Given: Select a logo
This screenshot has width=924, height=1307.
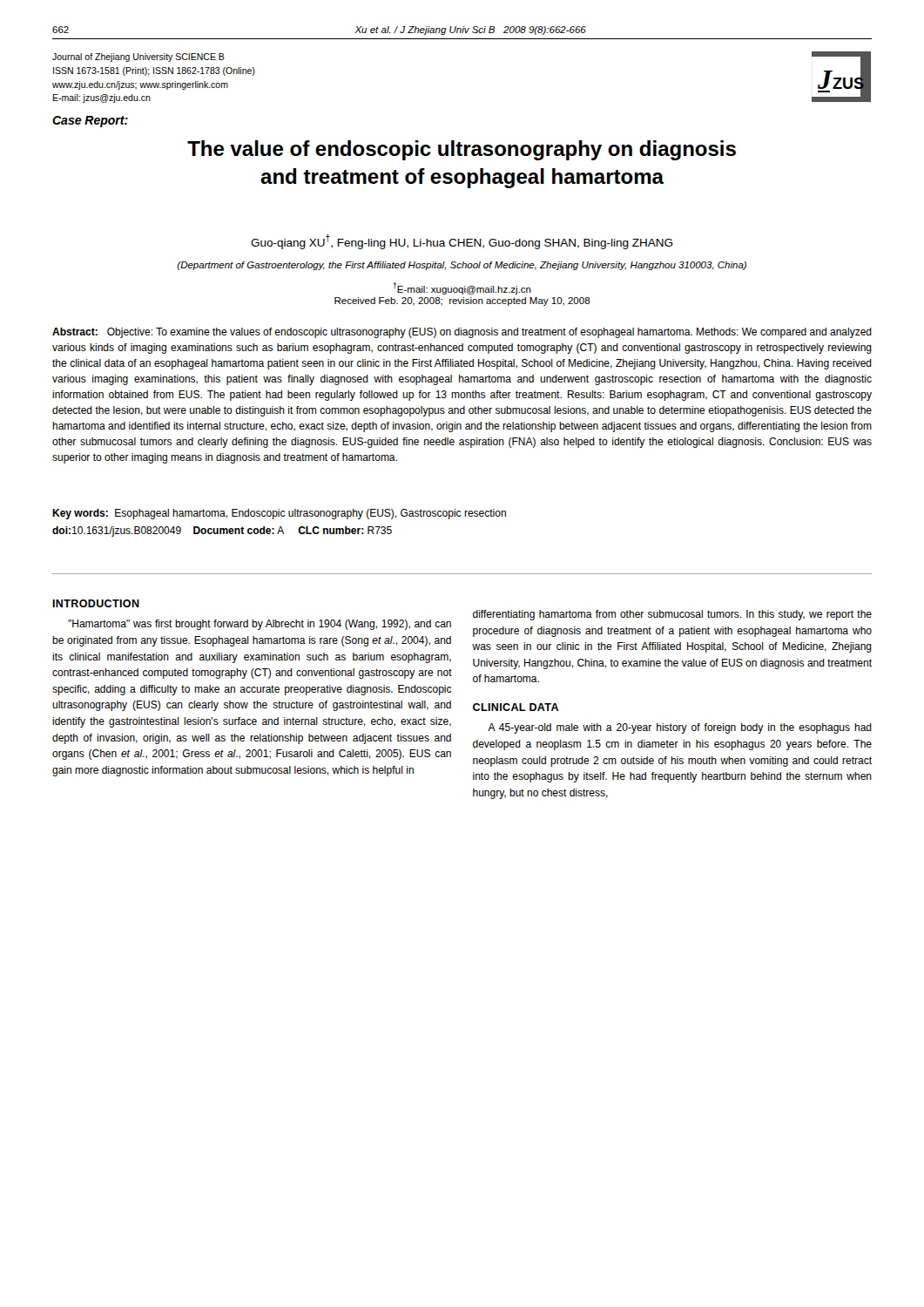Looking at the screenshot, I should click(x=841, y=77).
